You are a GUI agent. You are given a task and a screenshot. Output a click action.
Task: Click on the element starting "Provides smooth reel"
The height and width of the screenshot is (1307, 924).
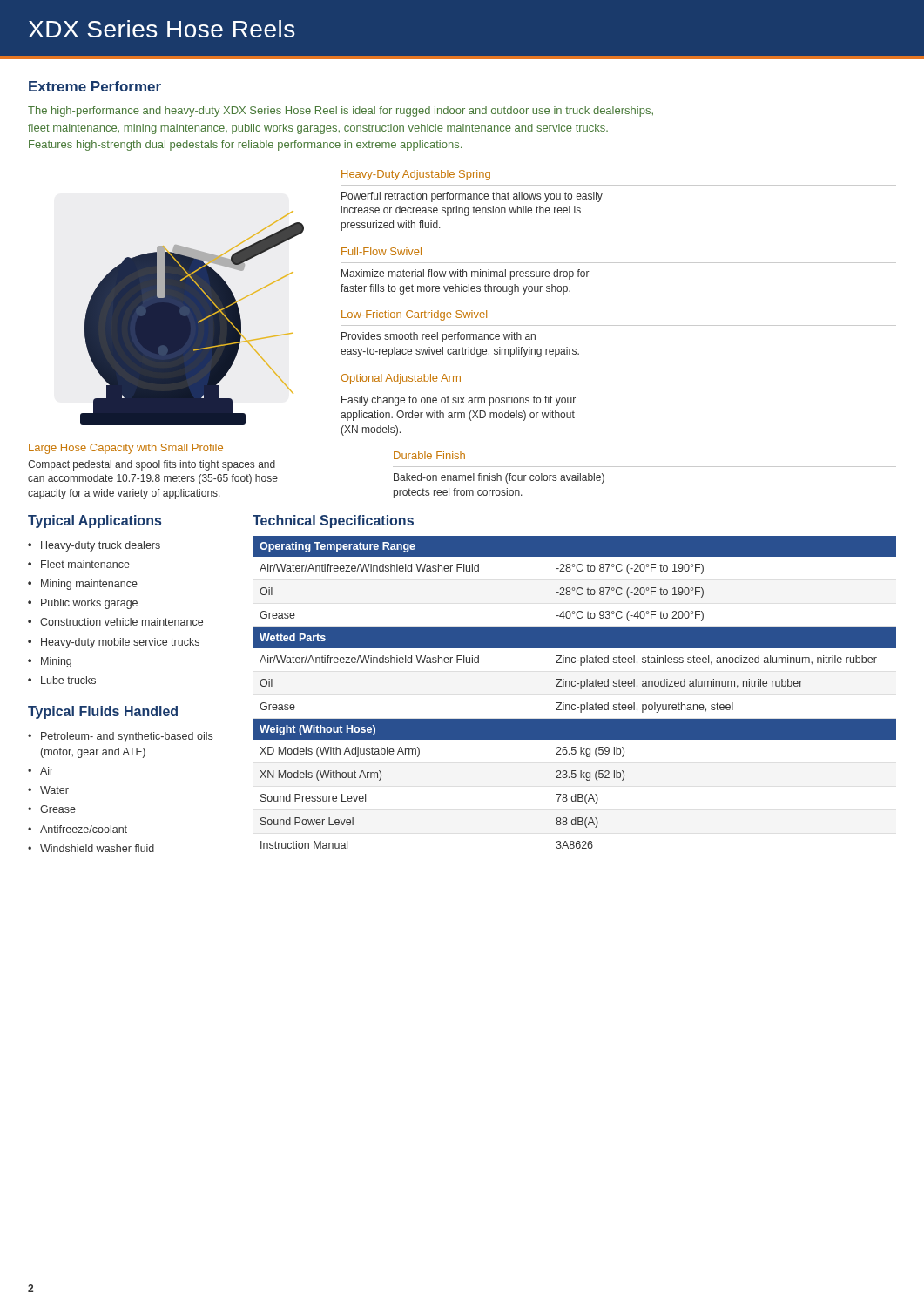click(460, 344)
